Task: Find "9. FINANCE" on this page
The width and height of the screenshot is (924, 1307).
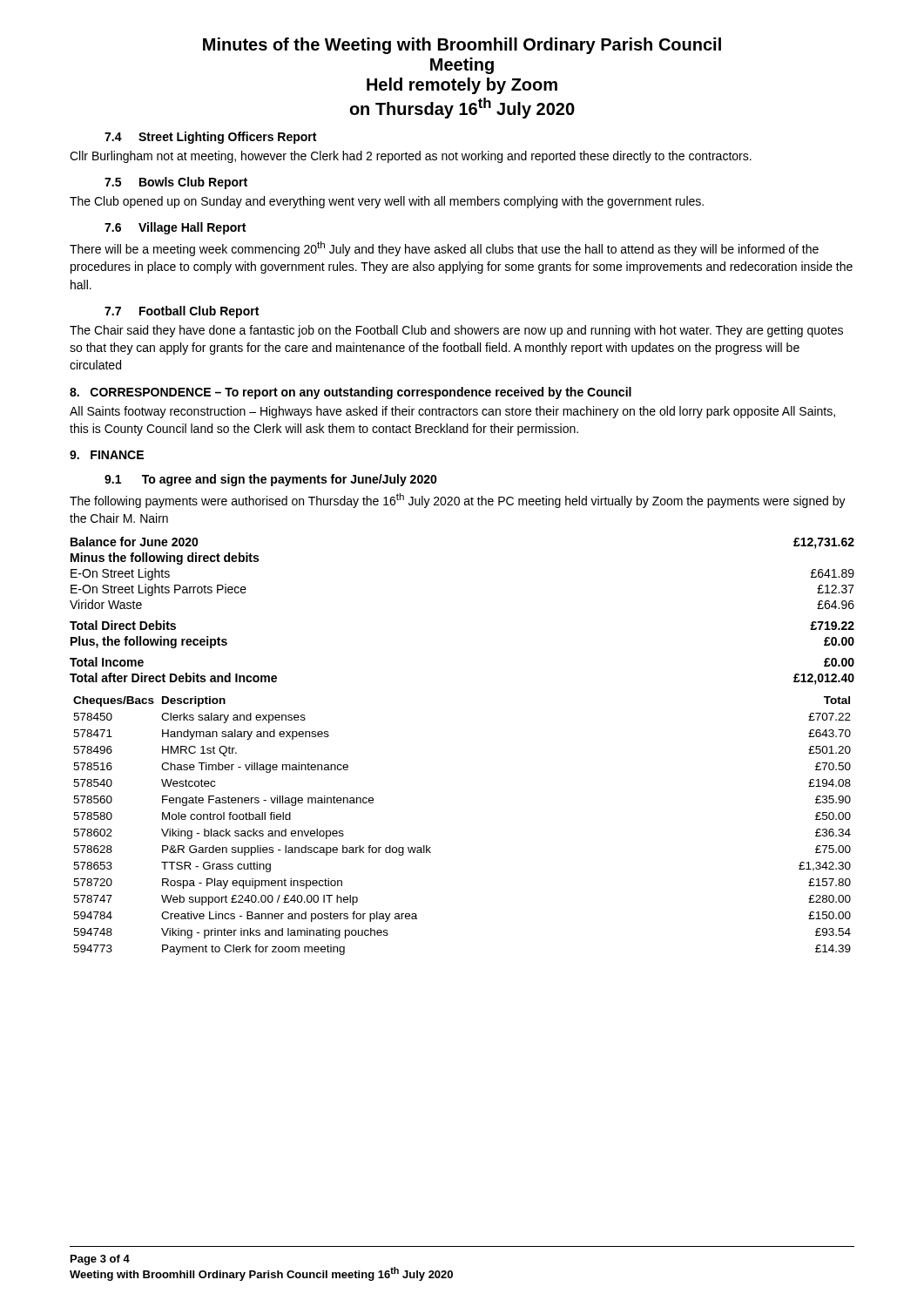Action: [107, 455]
